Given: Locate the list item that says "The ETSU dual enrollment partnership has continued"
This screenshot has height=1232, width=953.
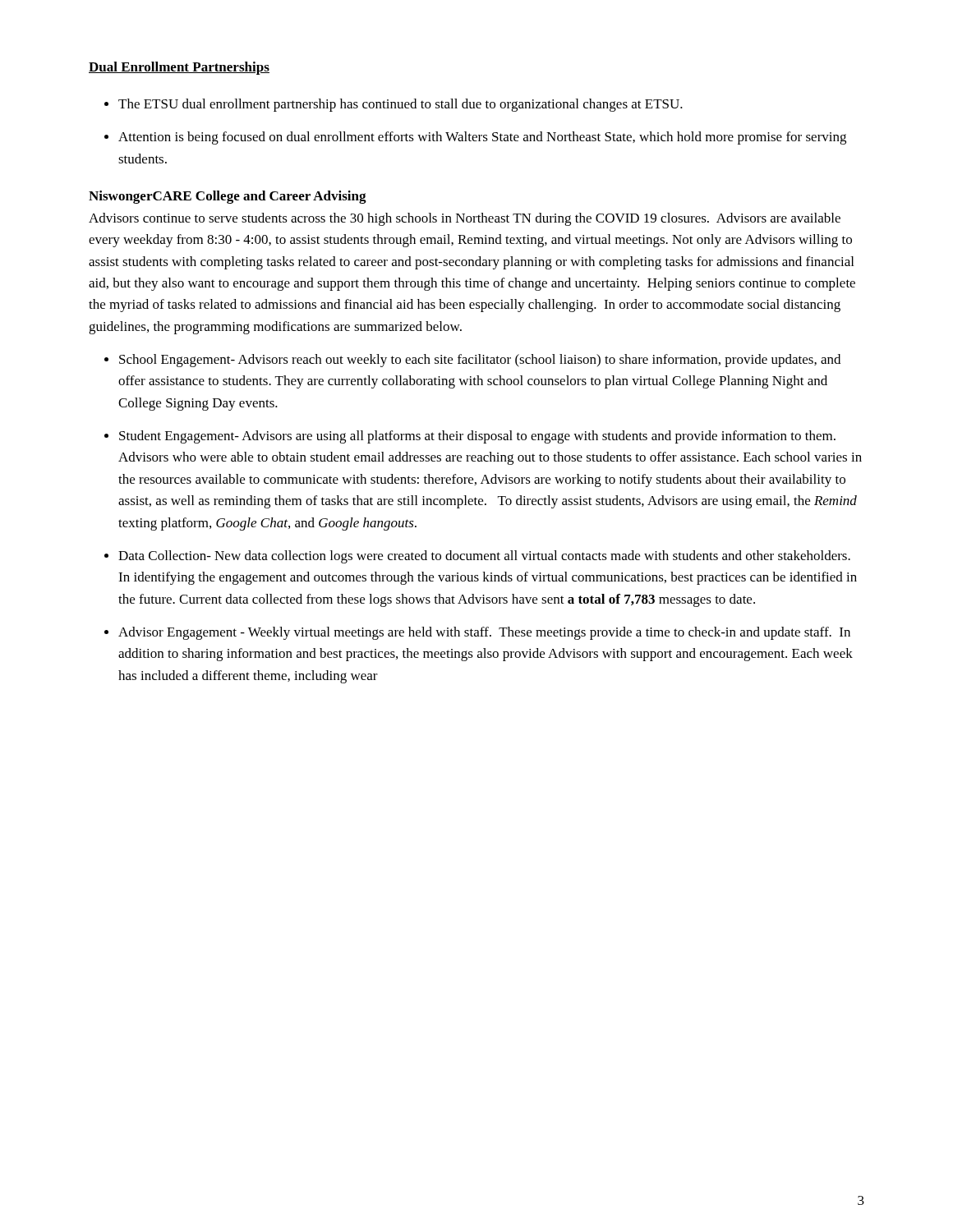Looking at the screenshot, I should click(x=476, y=132).
